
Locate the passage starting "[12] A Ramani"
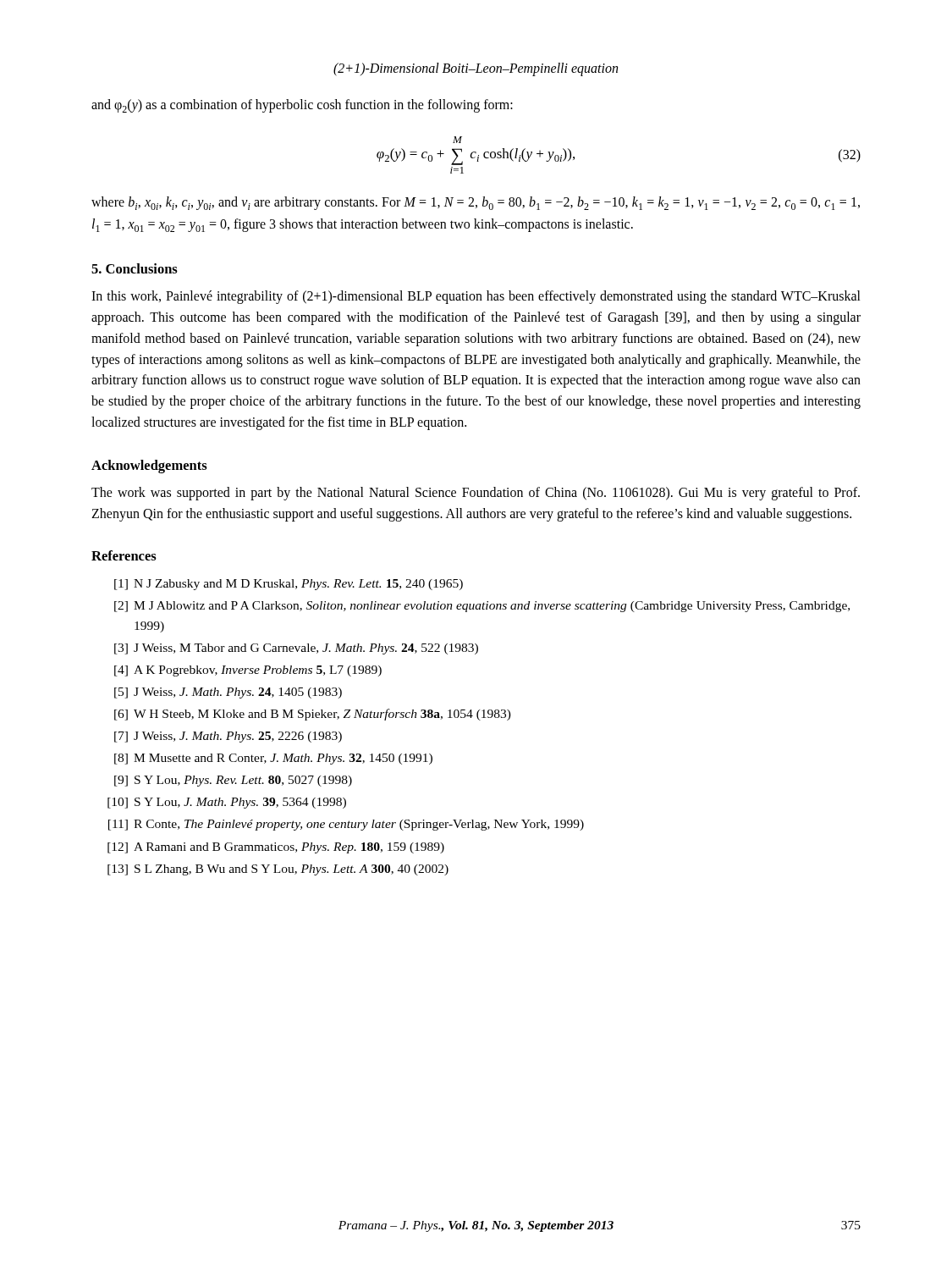pos(276,848)
